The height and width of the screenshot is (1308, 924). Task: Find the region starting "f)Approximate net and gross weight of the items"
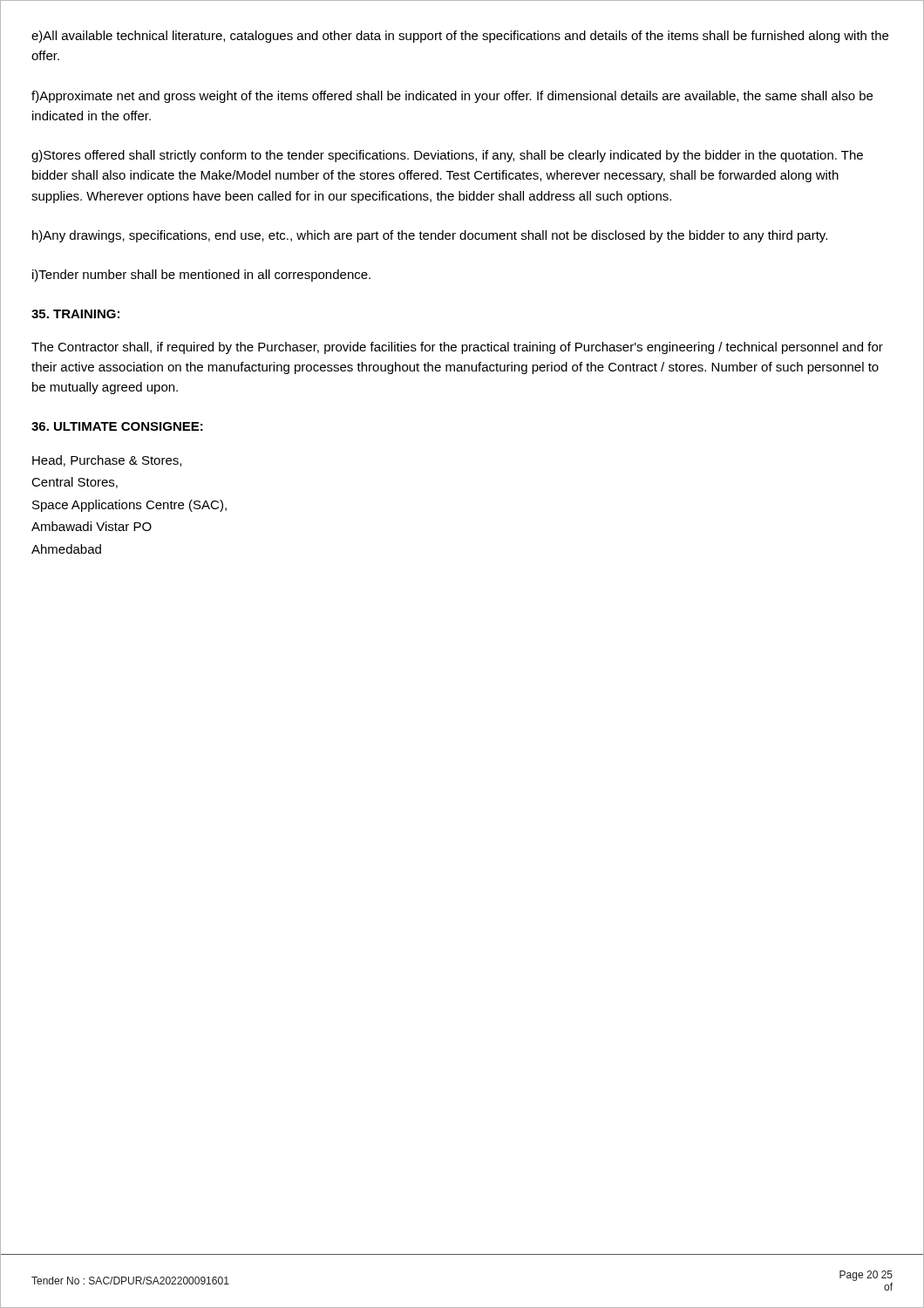click(452, 105)
